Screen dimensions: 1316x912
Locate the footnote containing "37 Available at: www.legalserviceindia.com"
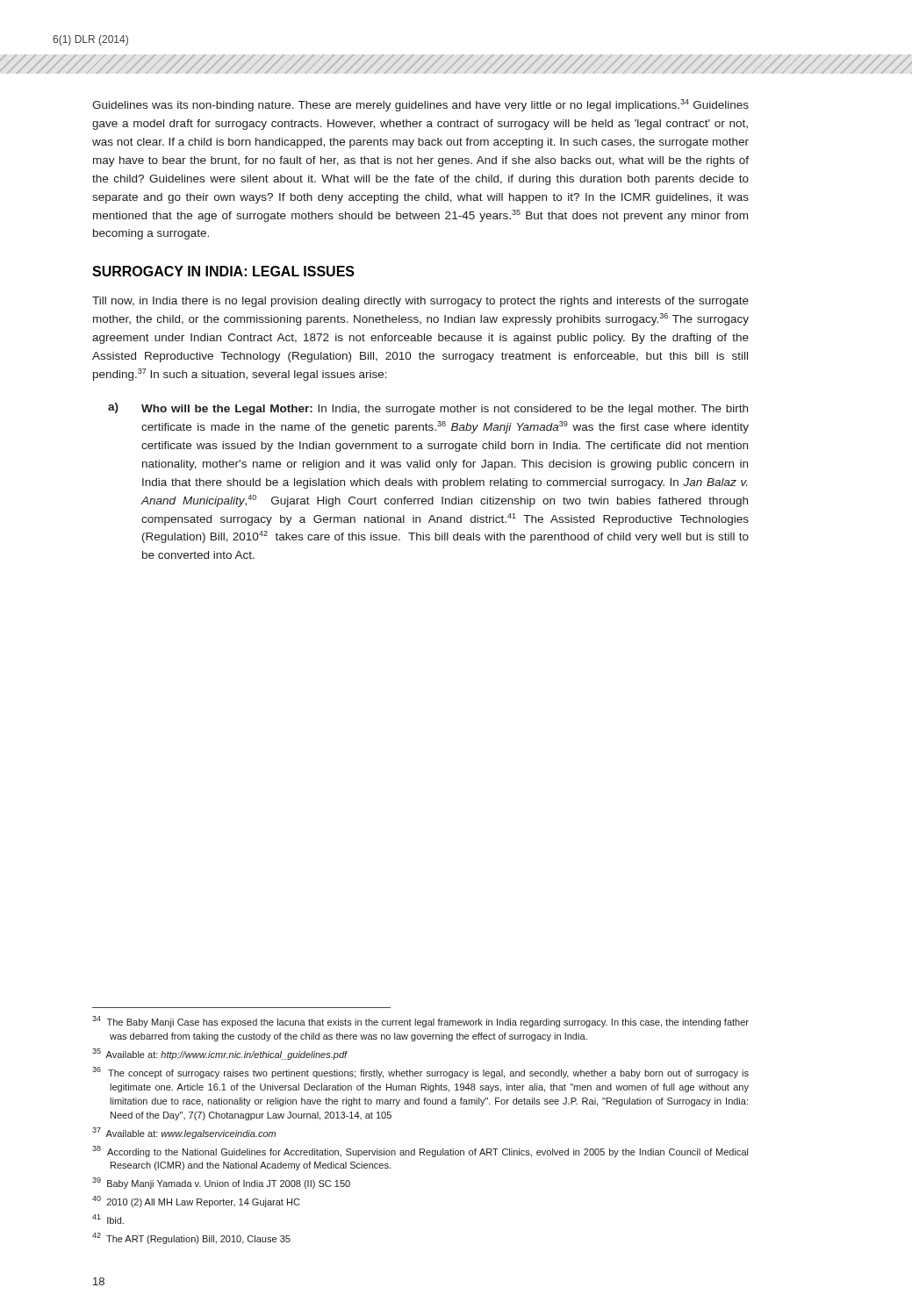tap(184, 1133)
